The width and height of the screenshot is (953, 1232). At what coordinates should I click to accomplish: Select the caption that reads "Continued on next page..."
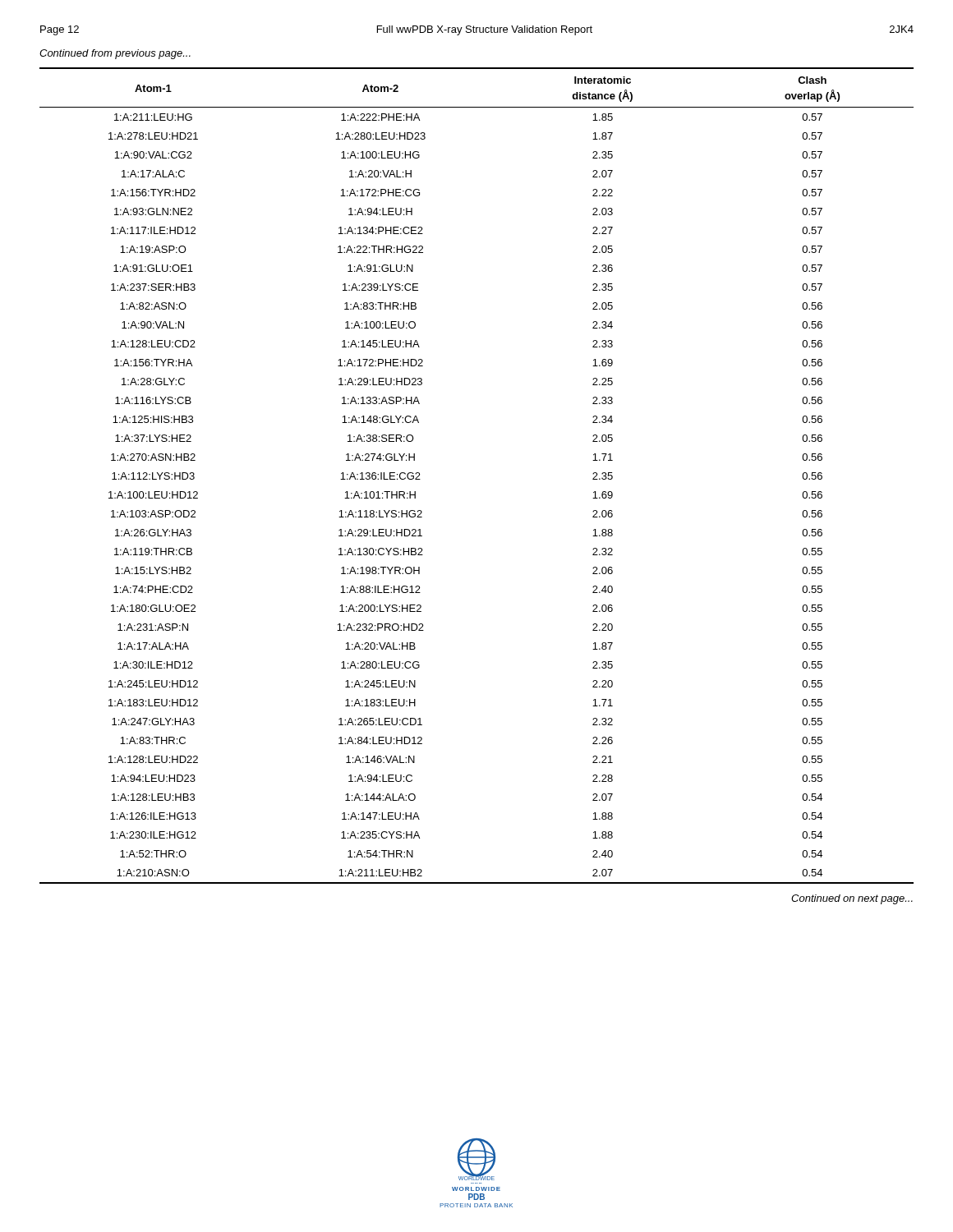tap(852, 898)
